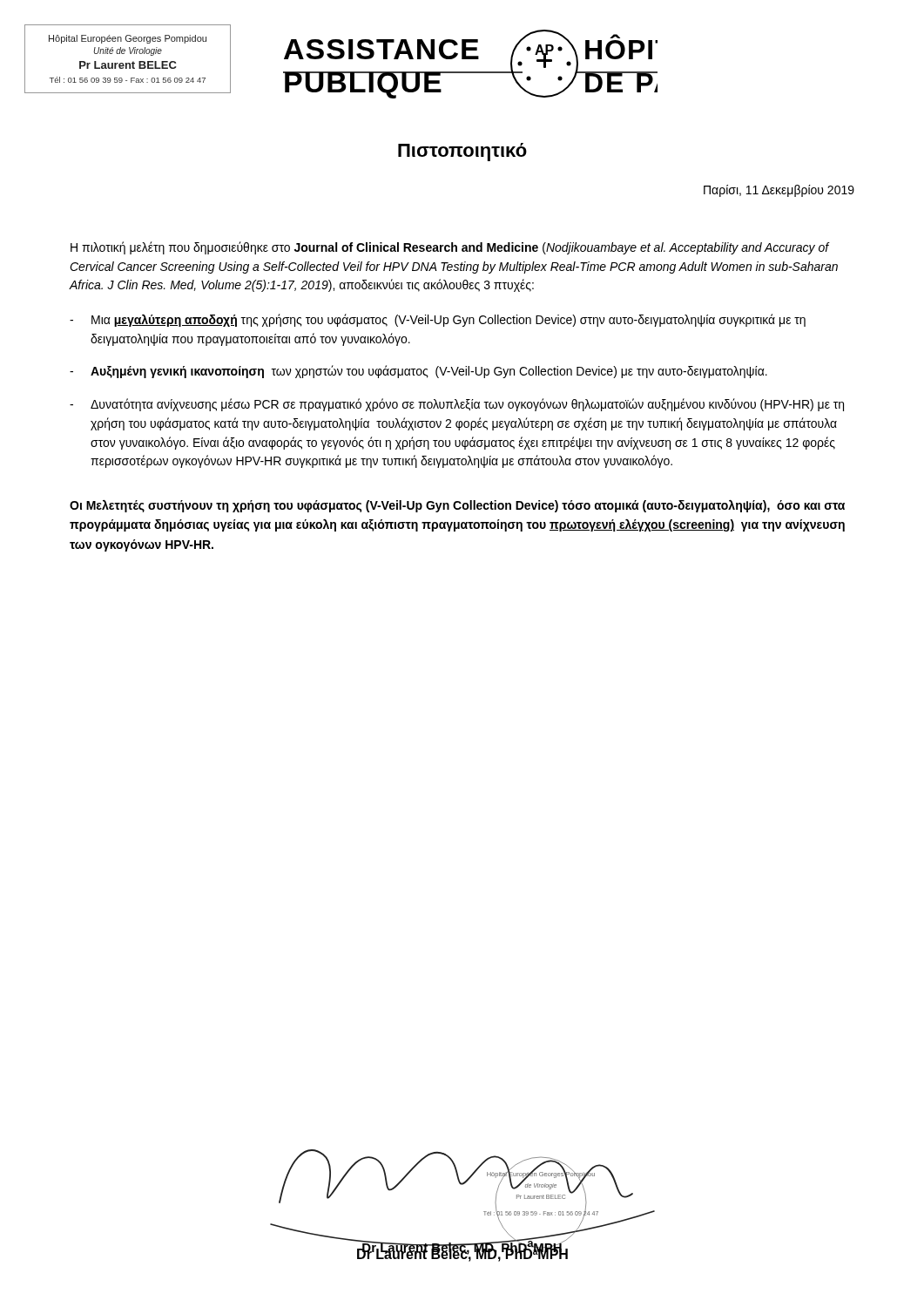This screenshot has width=924, height=1307.
Task: Navigate to the text block starting "Η πιλοτική μελέτη που"
Action: 454,266
